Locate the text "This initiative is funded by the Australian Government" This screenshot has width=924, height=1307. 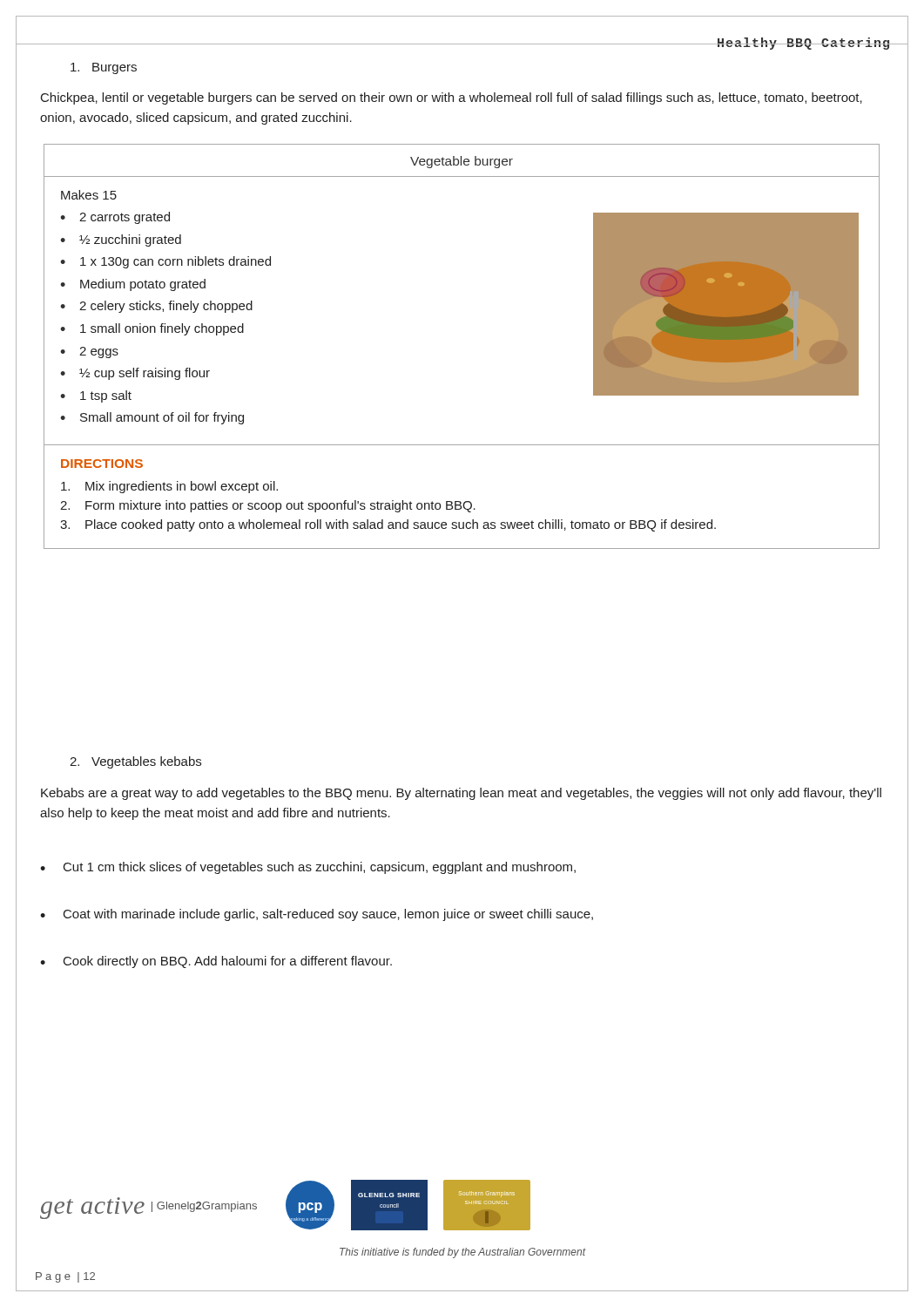[462, 1252]
